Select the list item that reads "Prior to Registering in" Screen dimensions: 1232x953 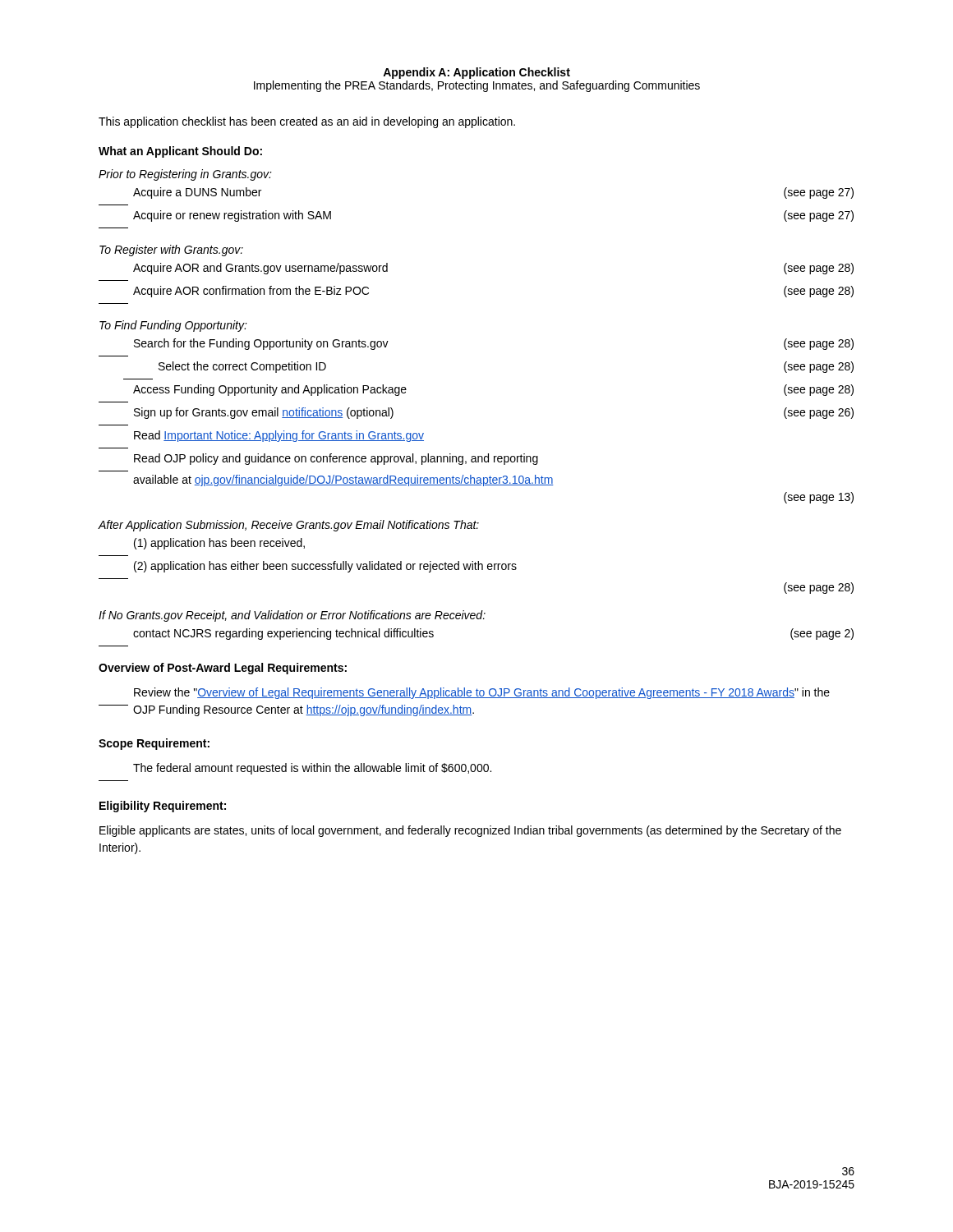coord(185,175)
